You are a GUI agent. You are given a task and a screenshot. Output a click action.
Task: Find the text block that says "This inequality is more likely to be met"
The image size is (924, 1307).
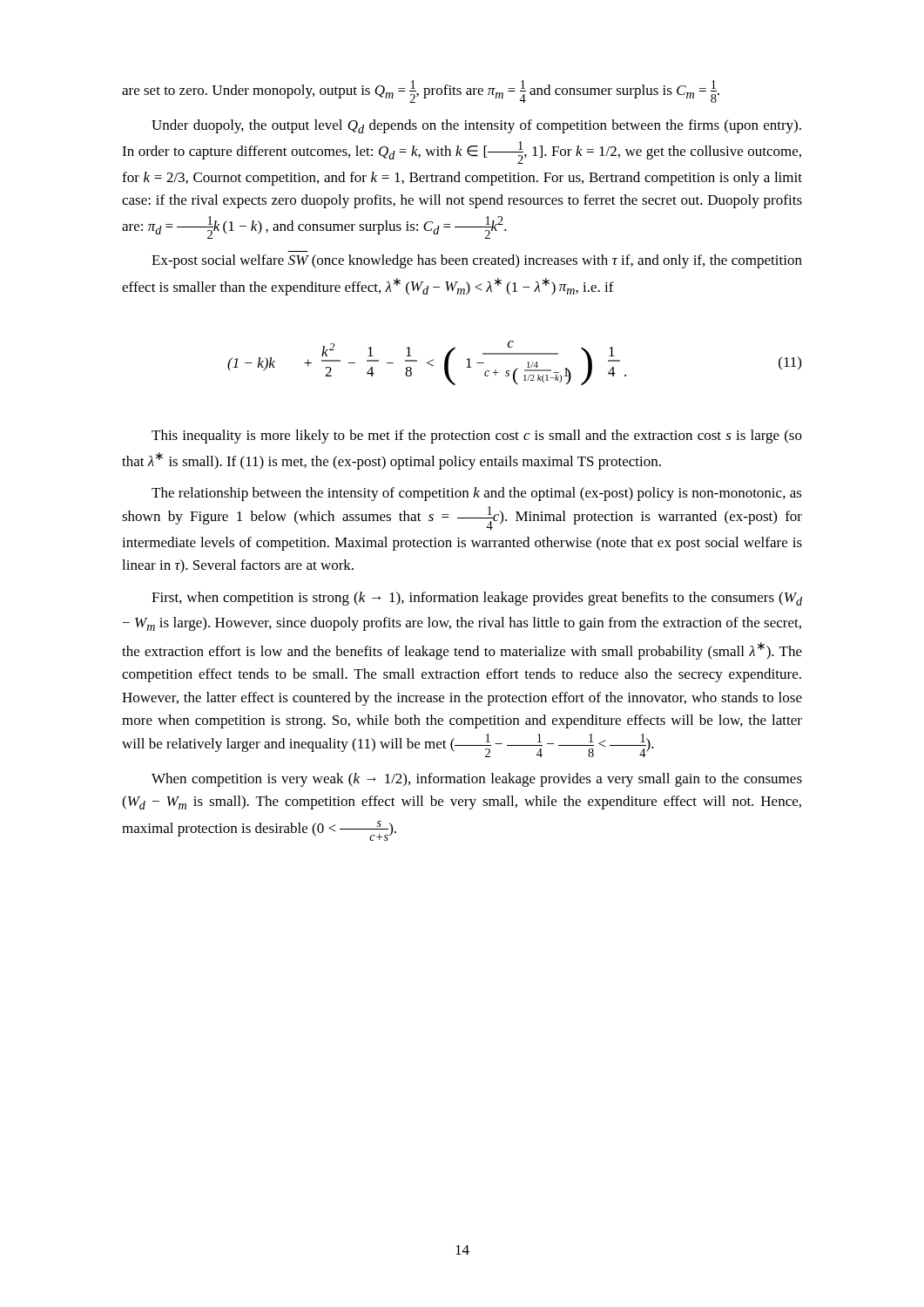462,448
